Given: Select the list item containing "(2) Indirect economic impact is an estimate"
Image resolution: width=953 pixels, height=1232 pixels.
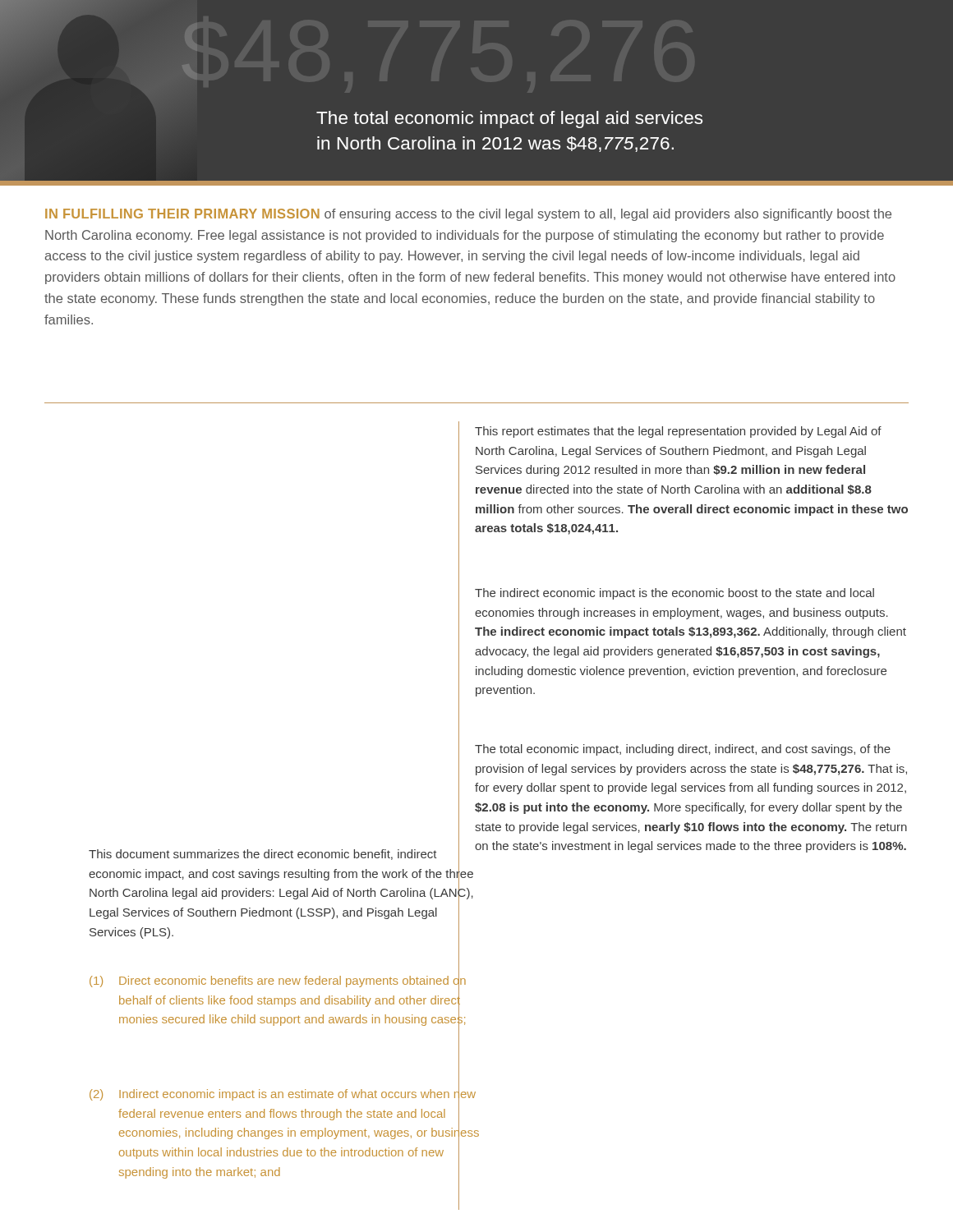Looking at the screenshot, I should tap(288, 1133).
